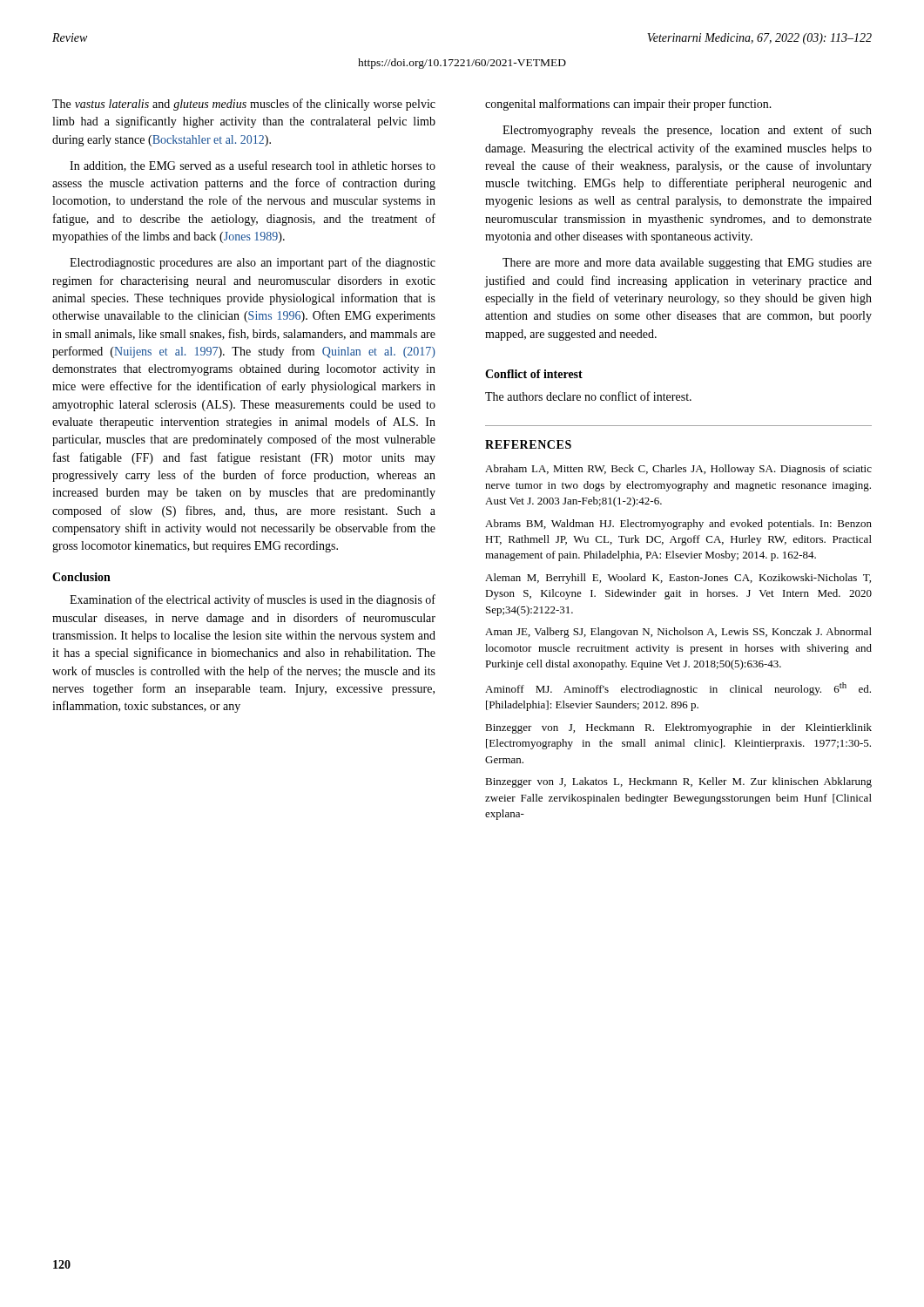
Task: Select the text block with the text "Electromyography reveals the presence, location and extent of"
Action: (678, 184)
